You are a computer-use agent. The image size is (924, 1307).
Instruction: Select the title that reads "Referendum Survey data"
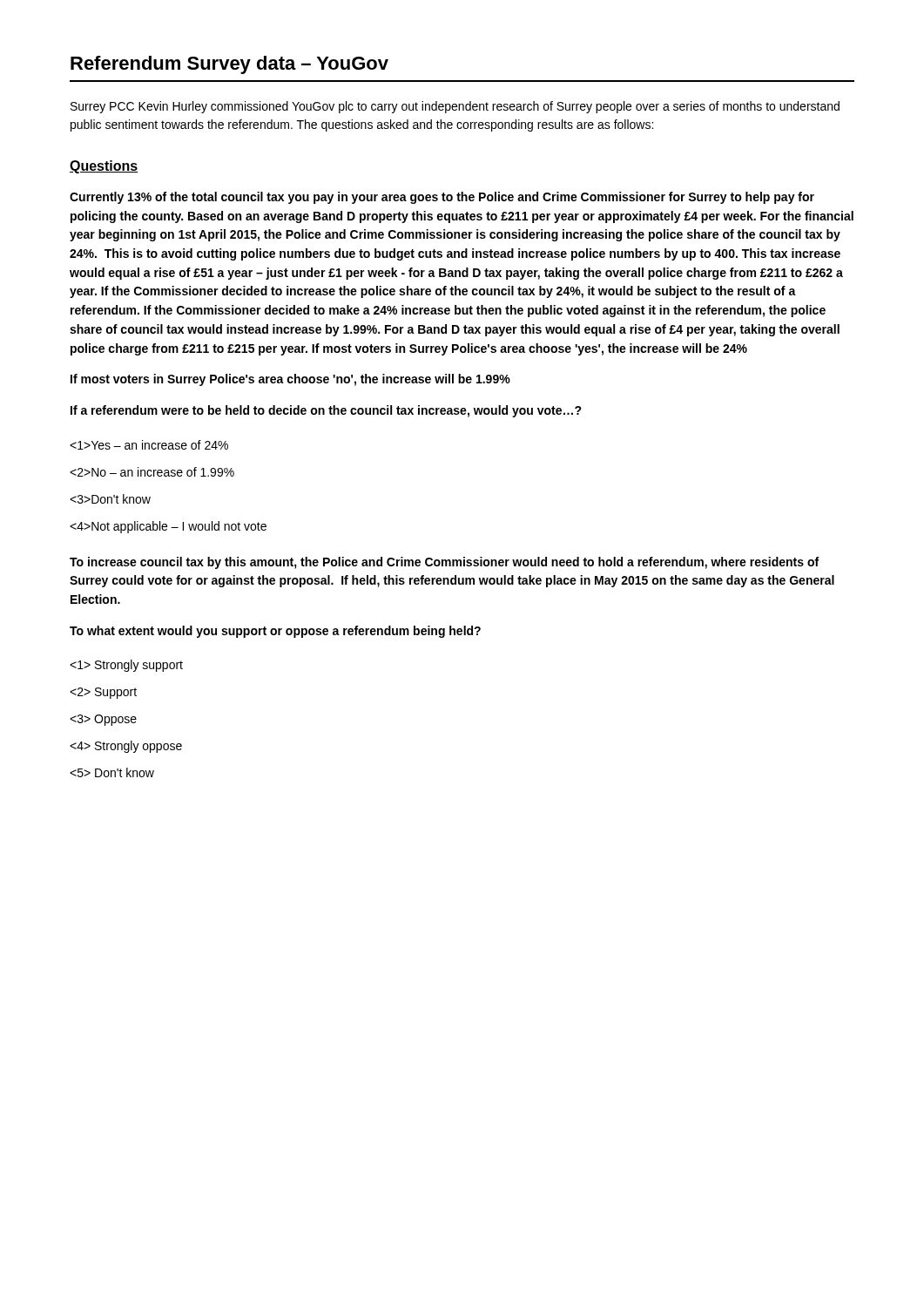pyautogui.click(x=229, y=65)
